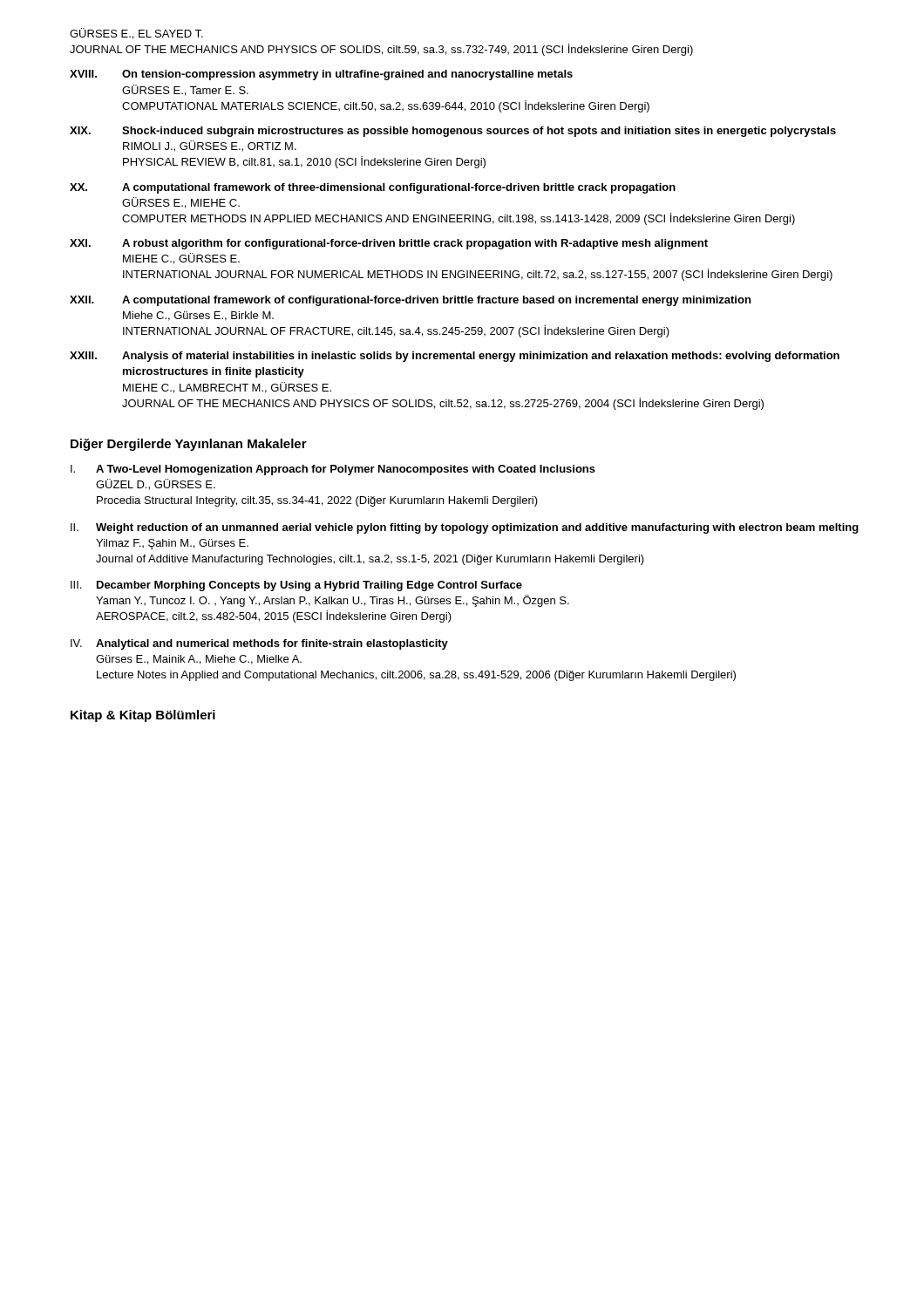Select the text block containing "GÜRSES E., EL SAYED T. JOURNAL OF"
This screenshot has width=924, height=1308.
381,42
